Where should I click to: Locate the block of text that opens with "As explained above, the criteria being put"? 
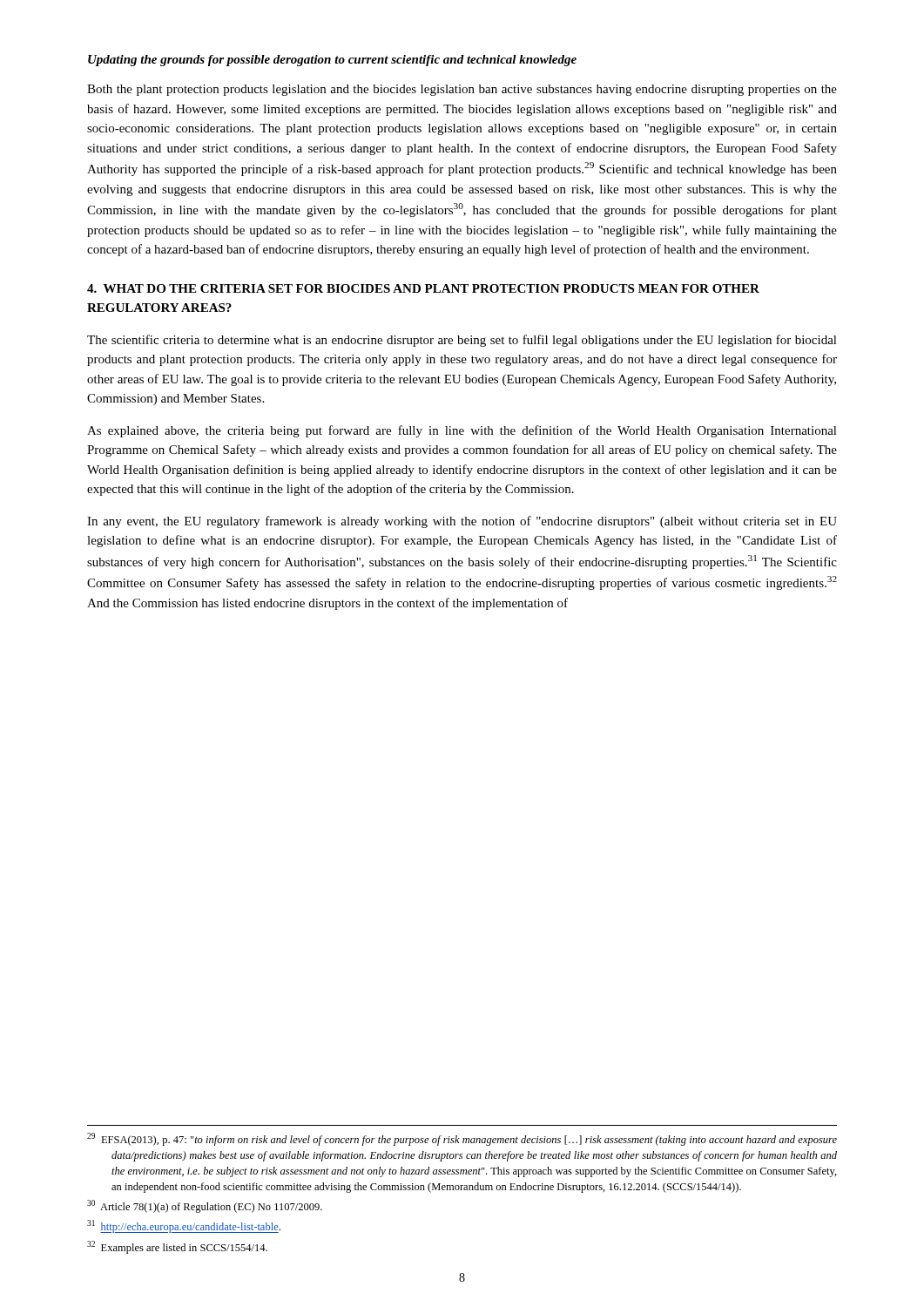[462, 460]
